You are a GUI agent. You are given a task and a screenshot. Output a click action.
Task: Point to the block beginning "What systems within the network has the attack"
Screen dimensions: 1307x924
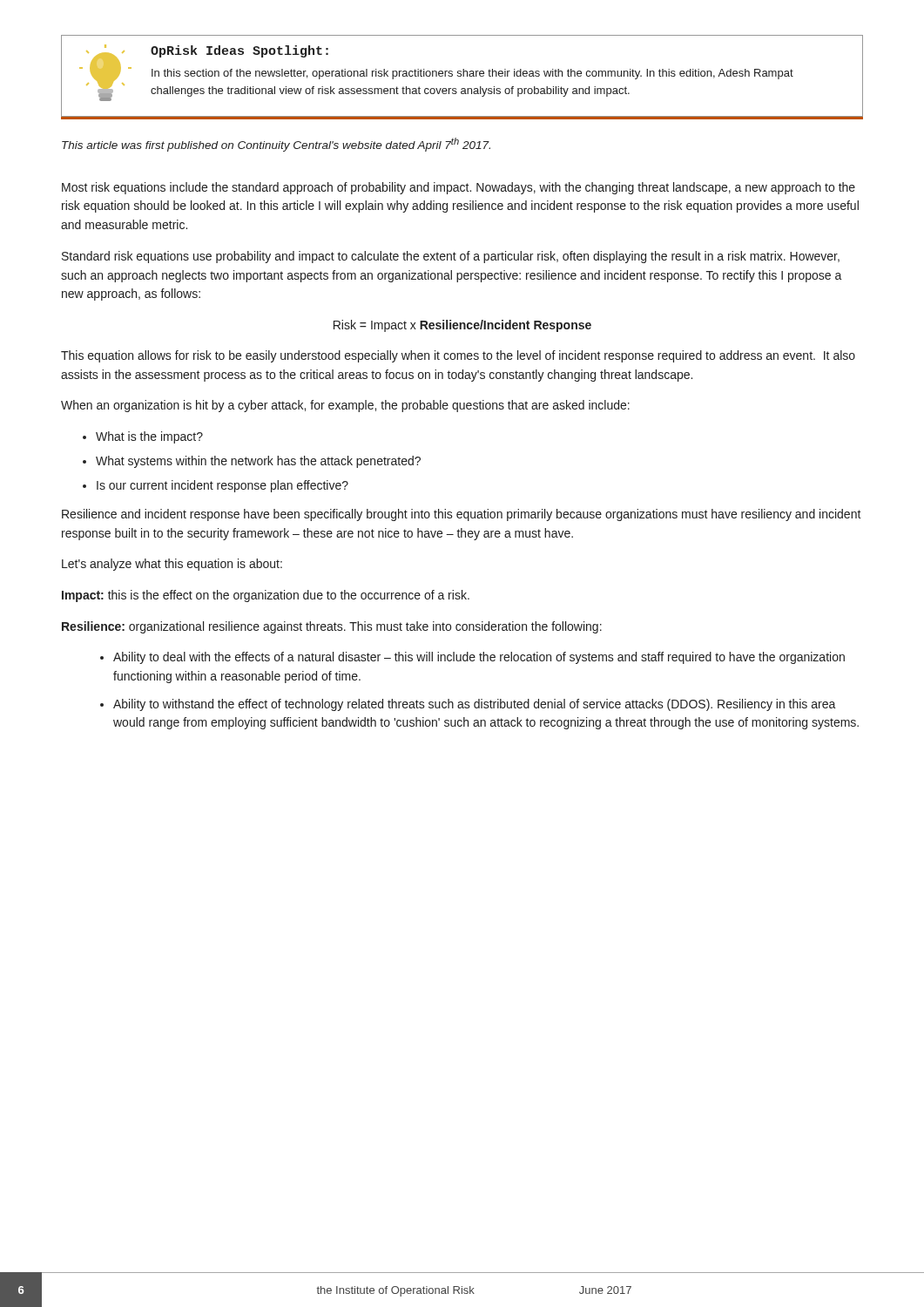(x=258, y=461)
